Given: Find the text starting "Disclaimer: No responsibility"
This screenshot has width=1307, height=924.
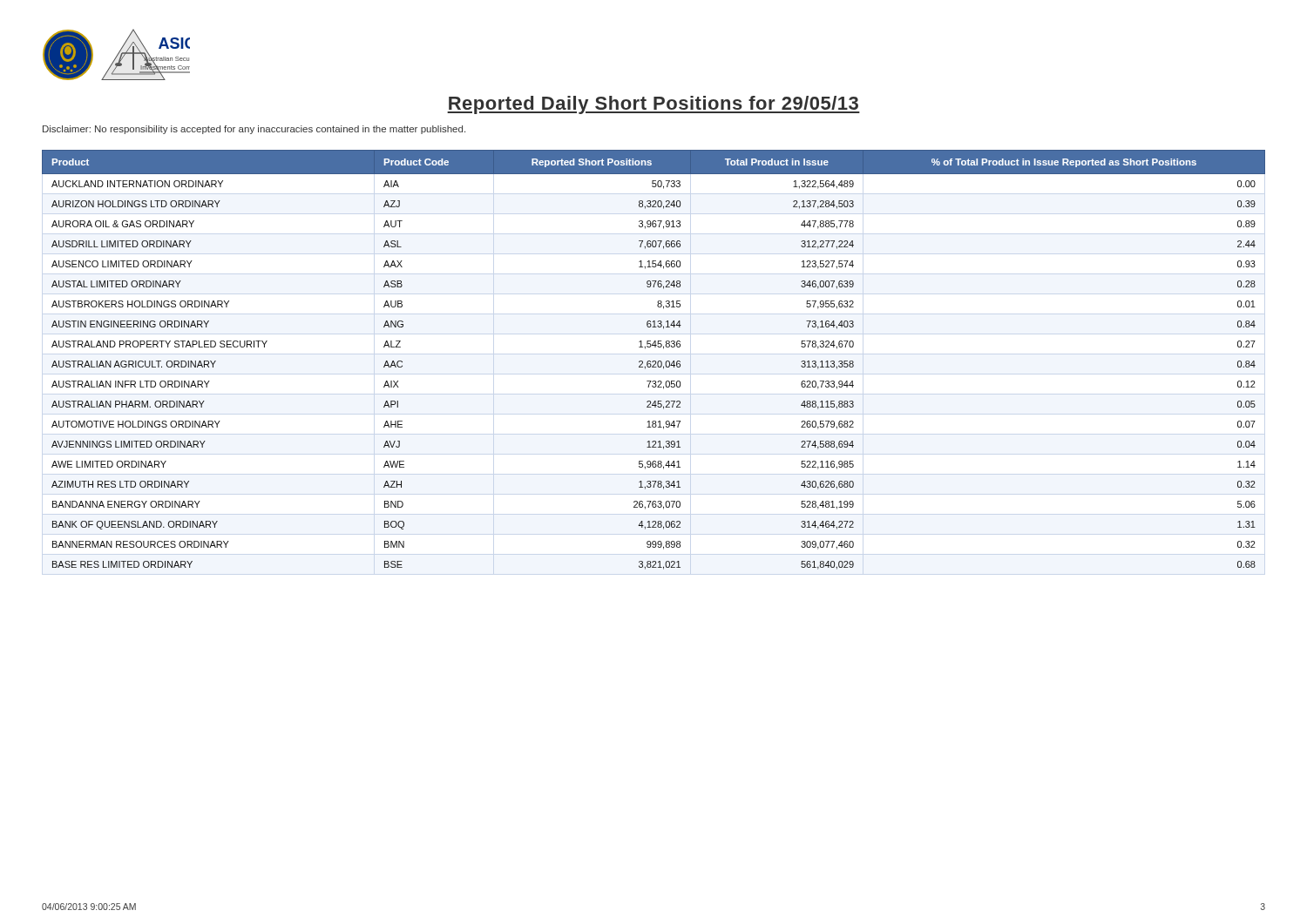Looking at the screenshot, I should pos(254,129).
